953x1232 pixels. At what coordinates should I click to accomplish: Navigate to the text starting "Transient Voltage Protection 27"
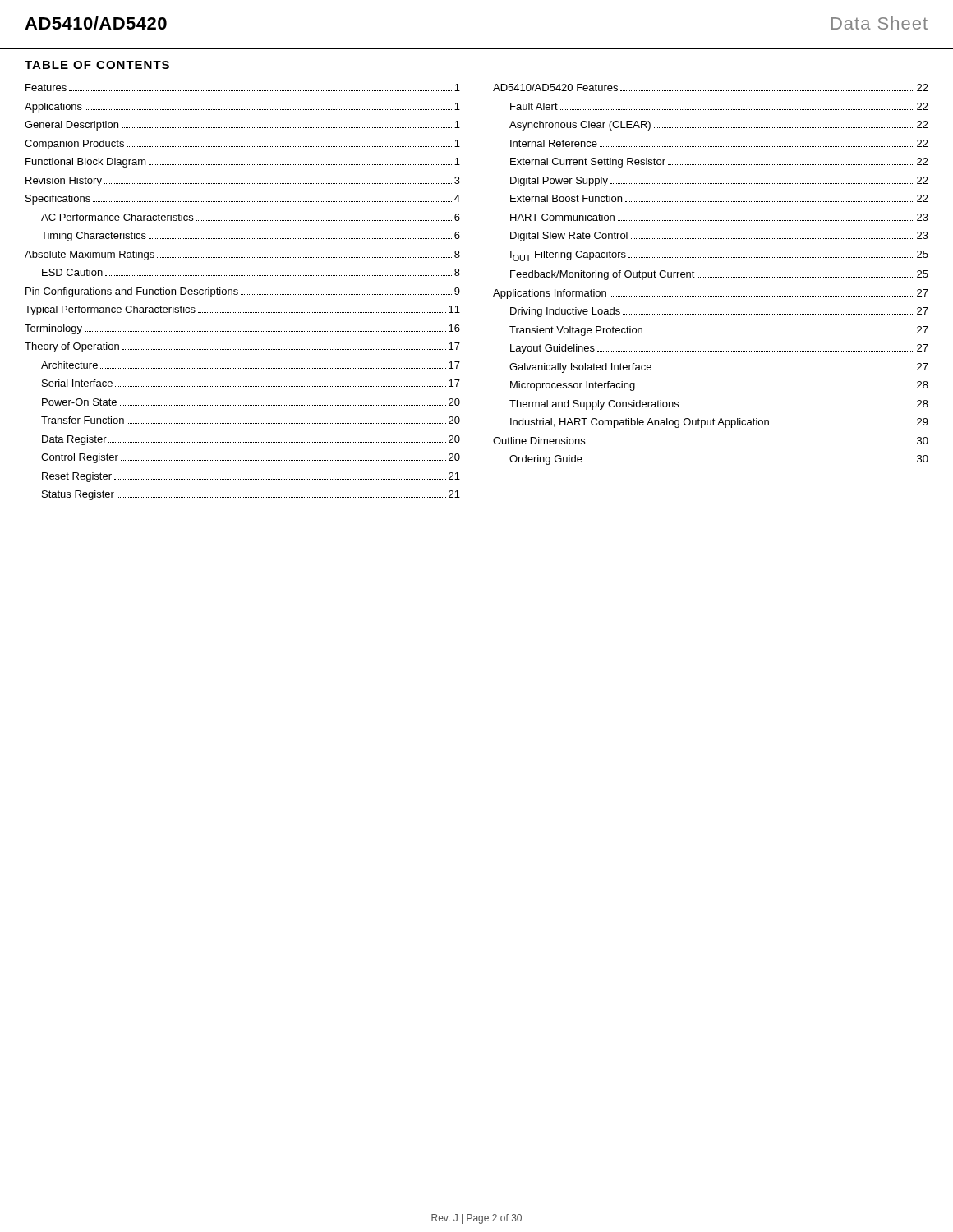(719, 330)
